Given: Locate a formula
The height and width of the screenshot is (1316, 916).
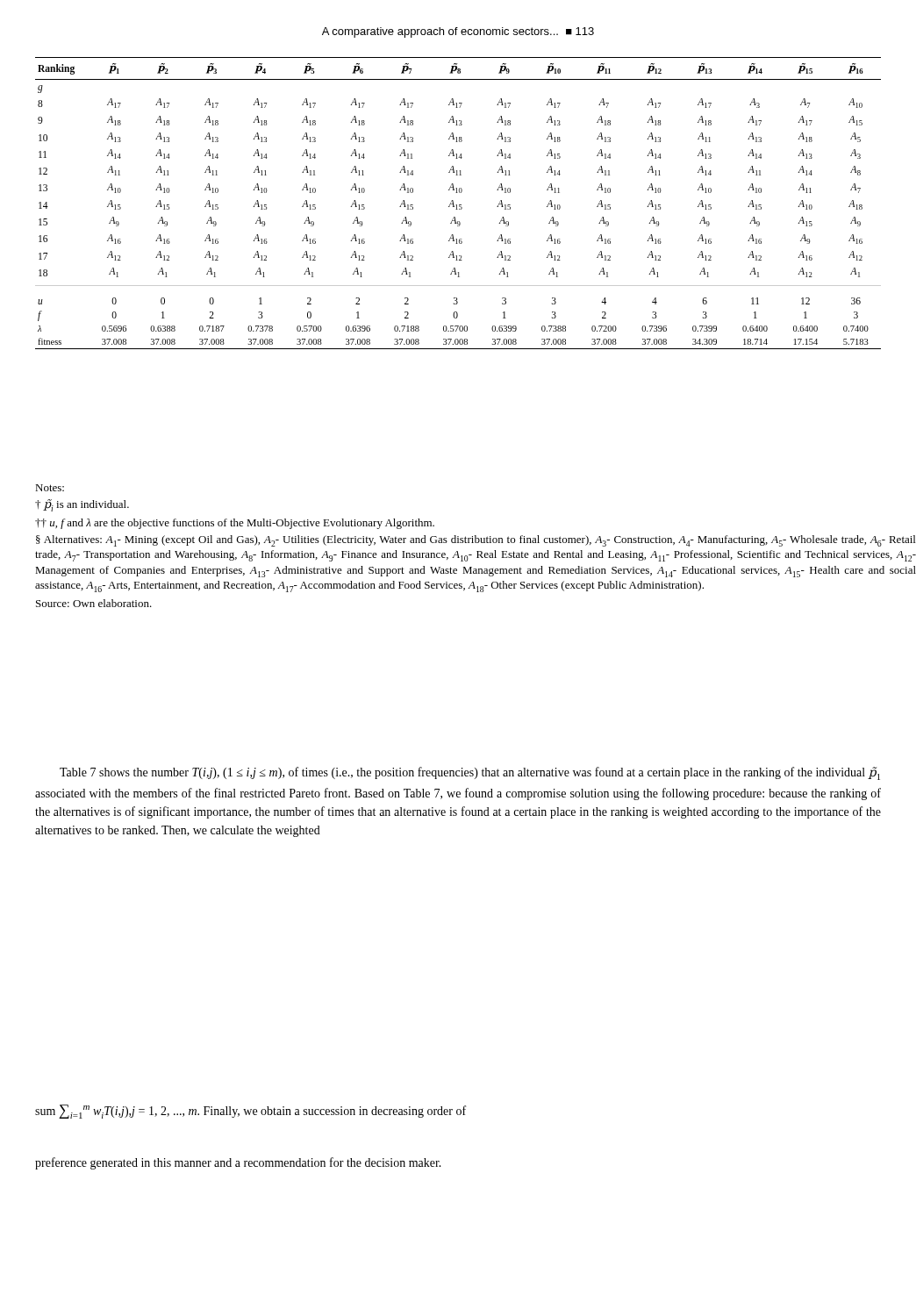Looking at the screenshot, I should 458,1111.
